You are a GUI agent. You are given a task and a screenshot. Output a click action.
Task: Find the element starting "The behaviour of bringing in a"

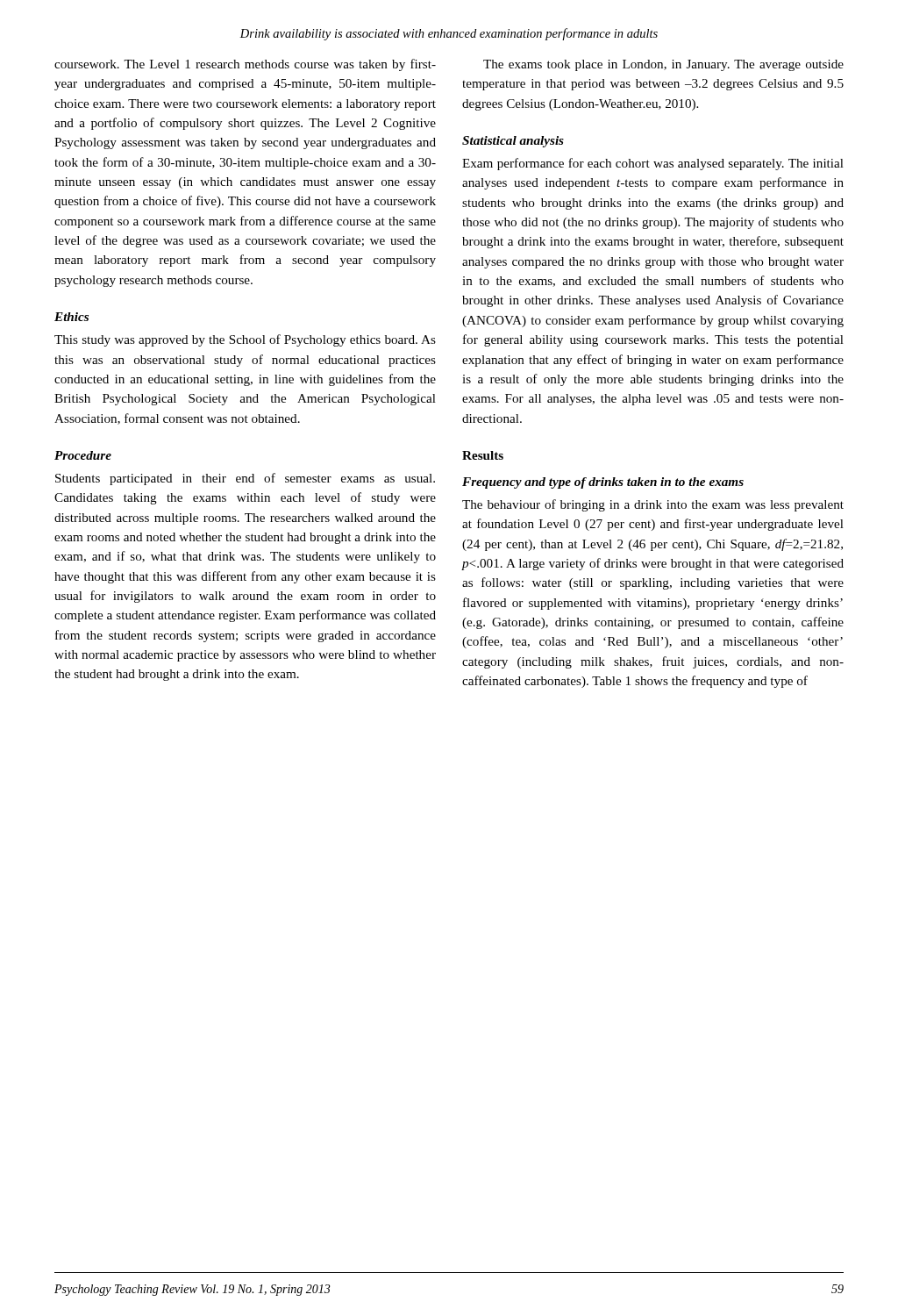pyautogui.click(x=653, y=593)
